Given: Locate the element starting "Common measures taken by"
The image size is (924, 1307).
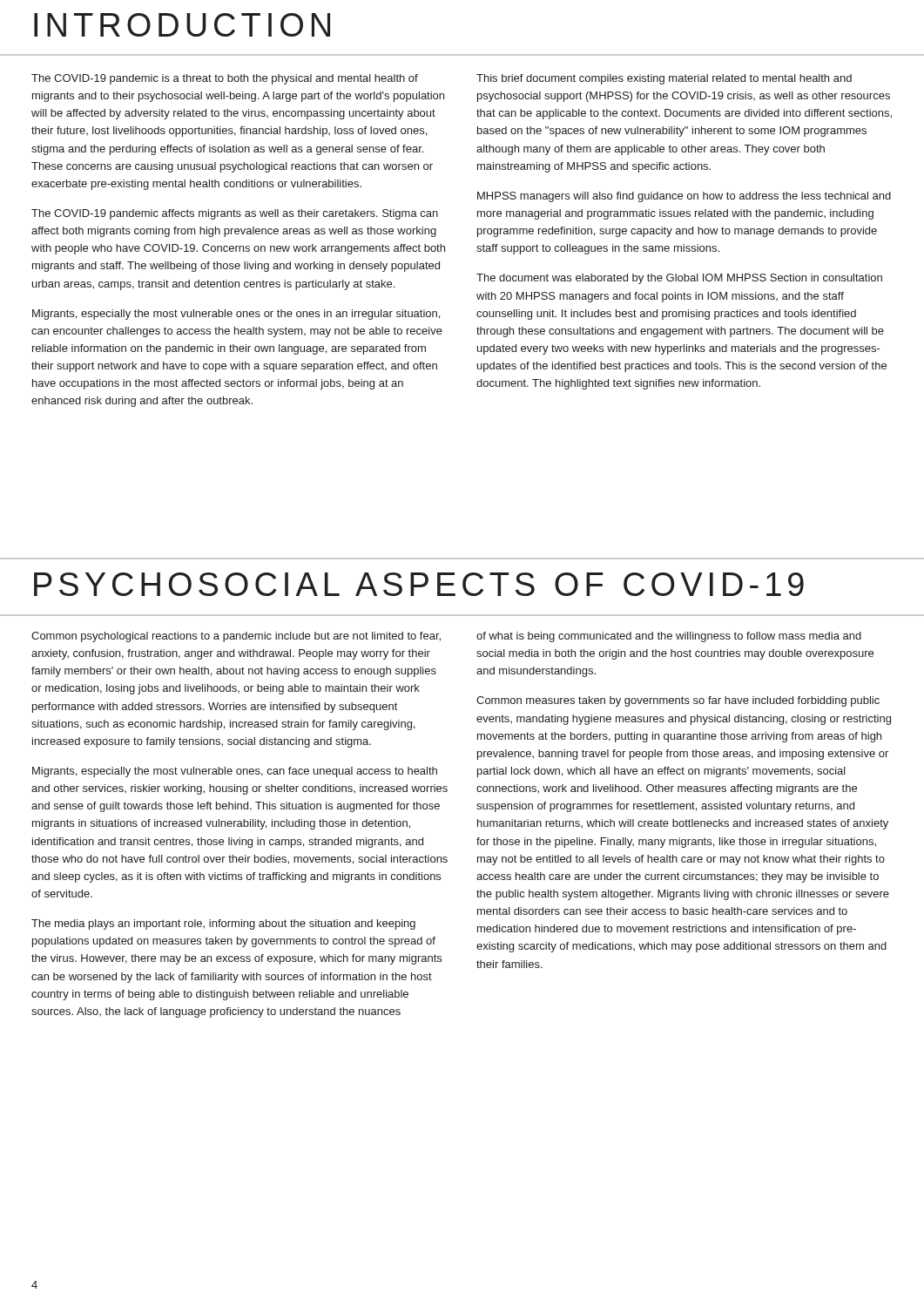Looking at the screenshot, I should [x=685, y=833].
